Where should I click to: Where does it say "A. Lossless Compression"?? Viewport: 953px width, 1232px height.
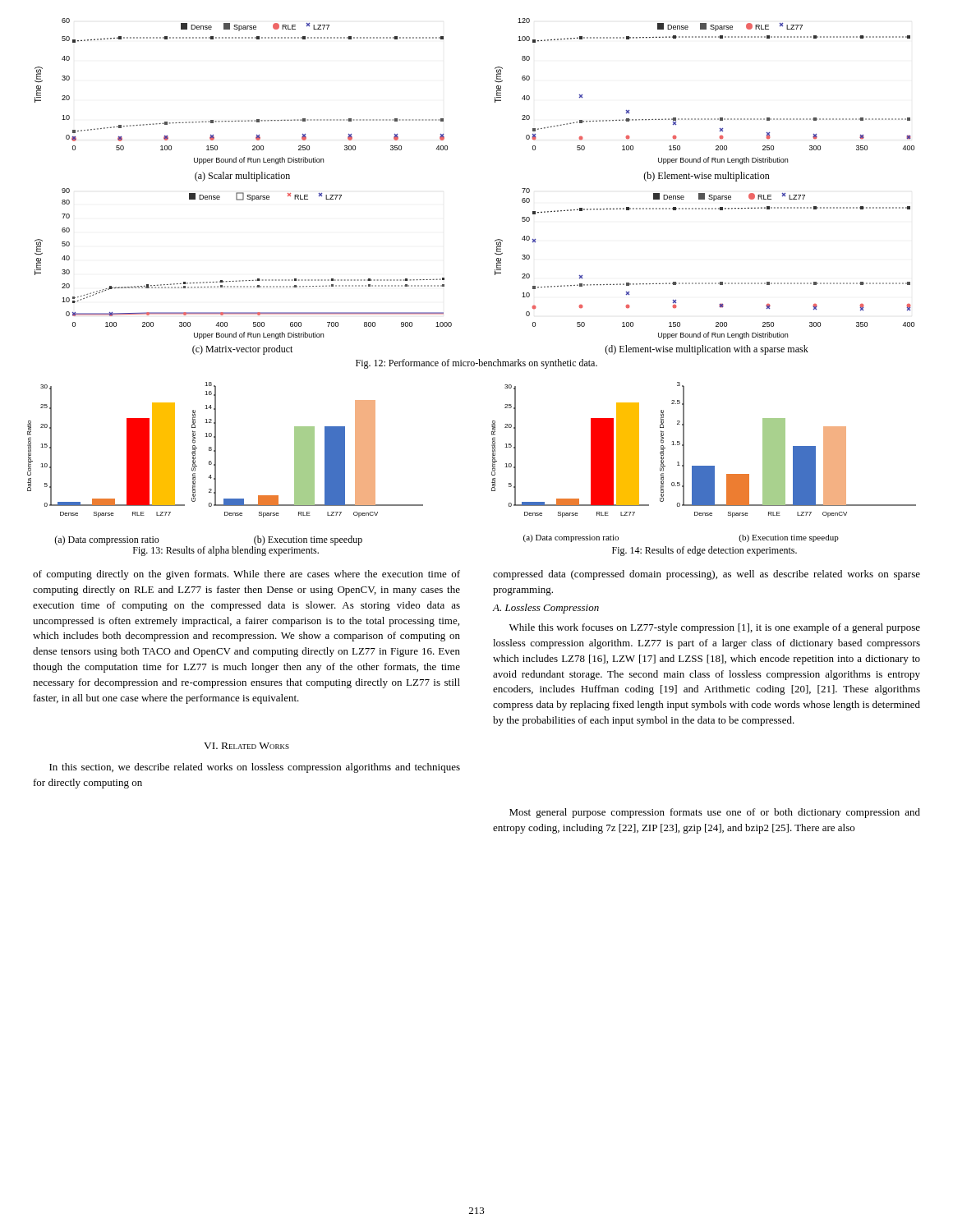tap(546, 607)
